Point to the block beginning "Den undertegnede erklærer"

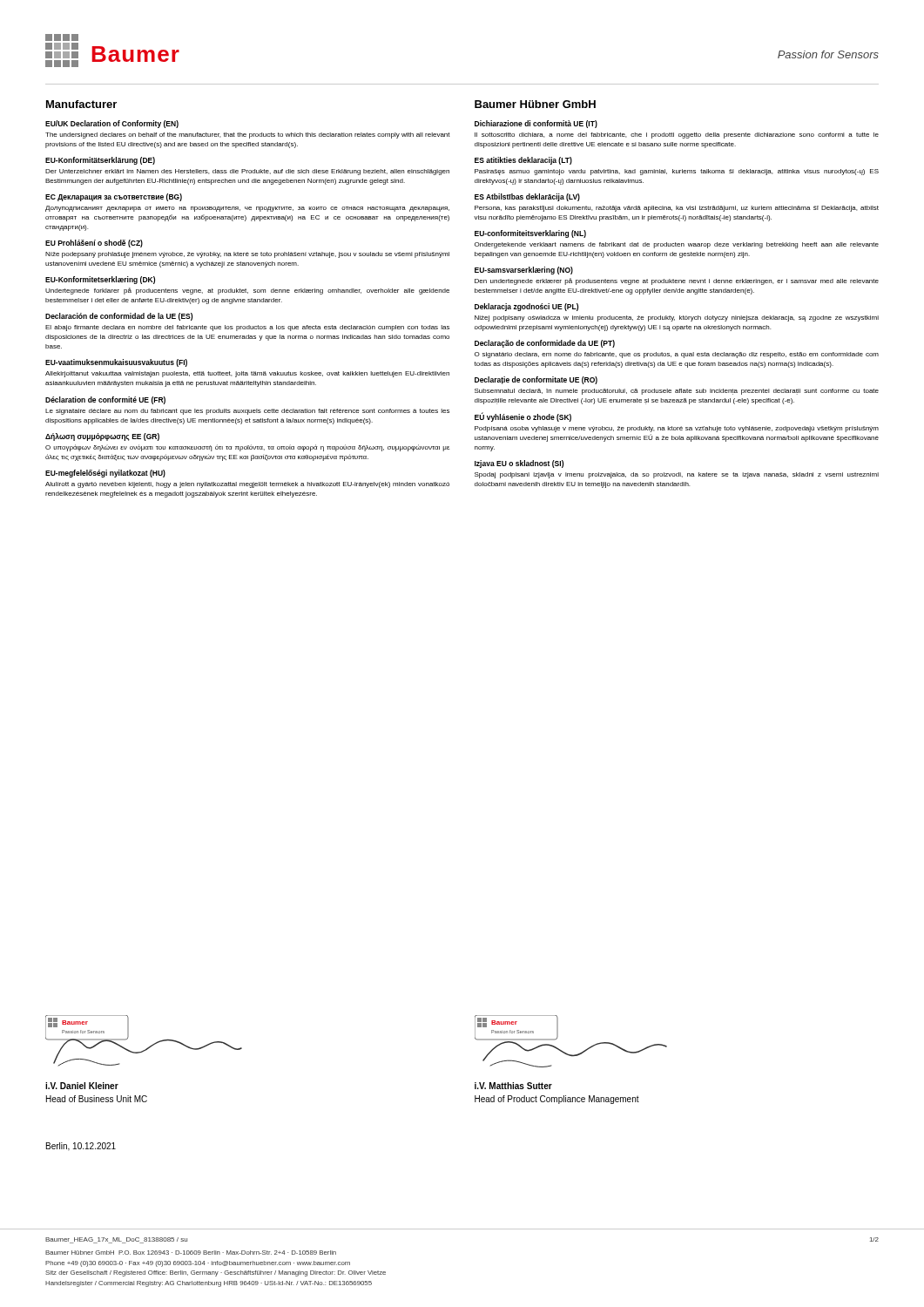tap(676, 286)
